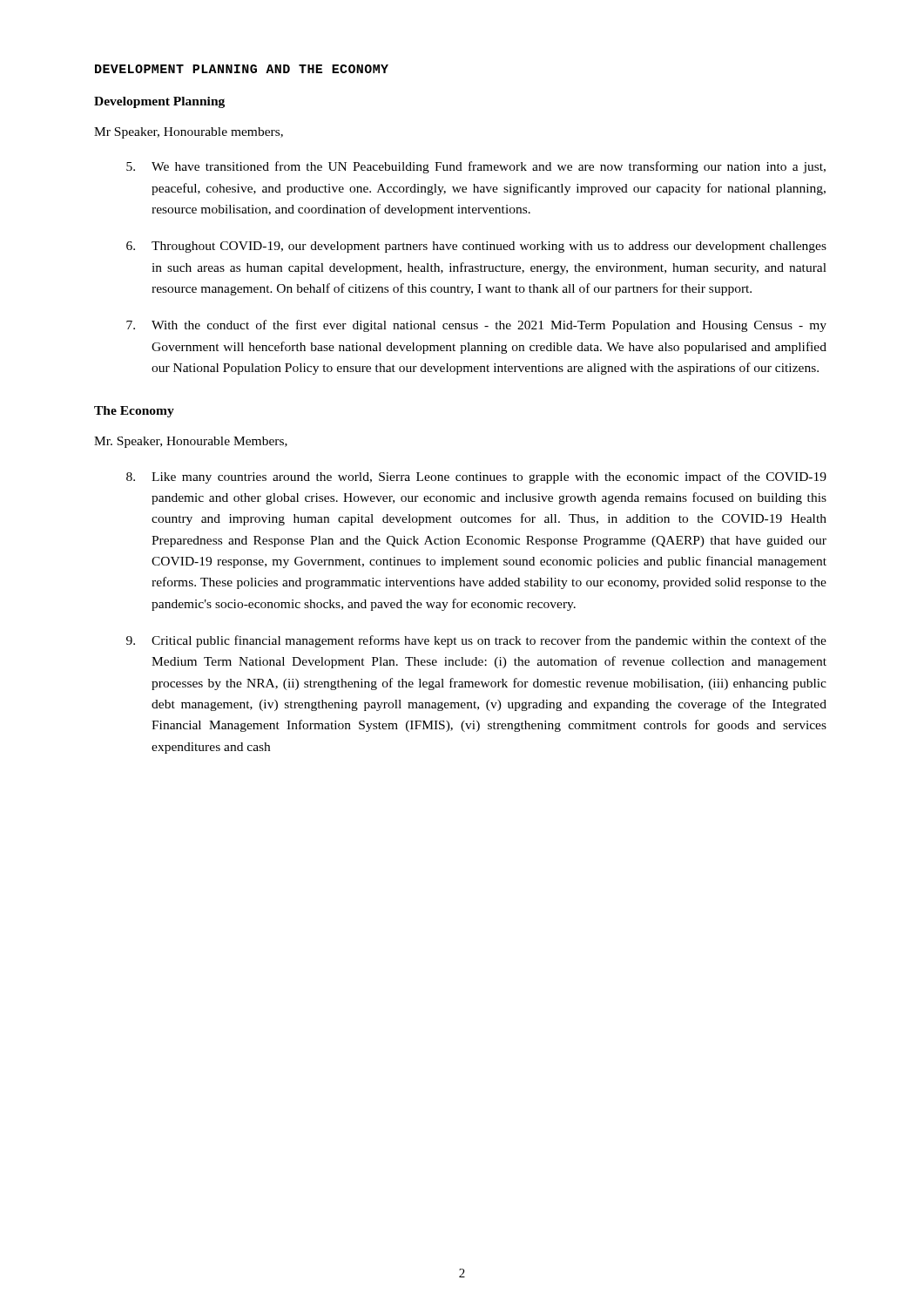
Task: Point to the block beginning "We have transitioned from the"
Action: [x=460, y=188]
